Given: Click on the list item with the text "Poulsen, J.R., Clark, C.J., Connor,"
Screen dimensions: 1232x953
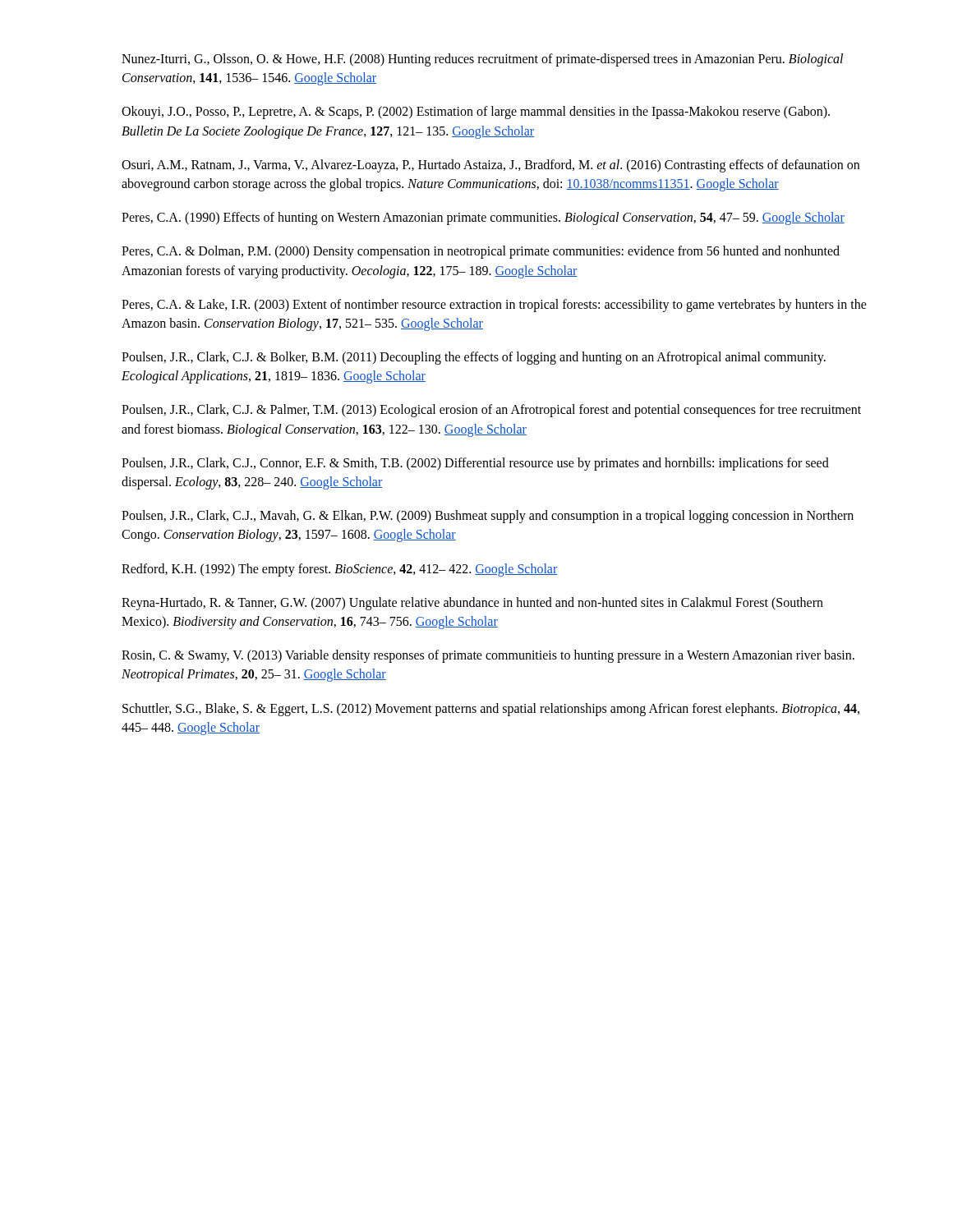Looking at the screenshot, I should click(x=476, y=472).
